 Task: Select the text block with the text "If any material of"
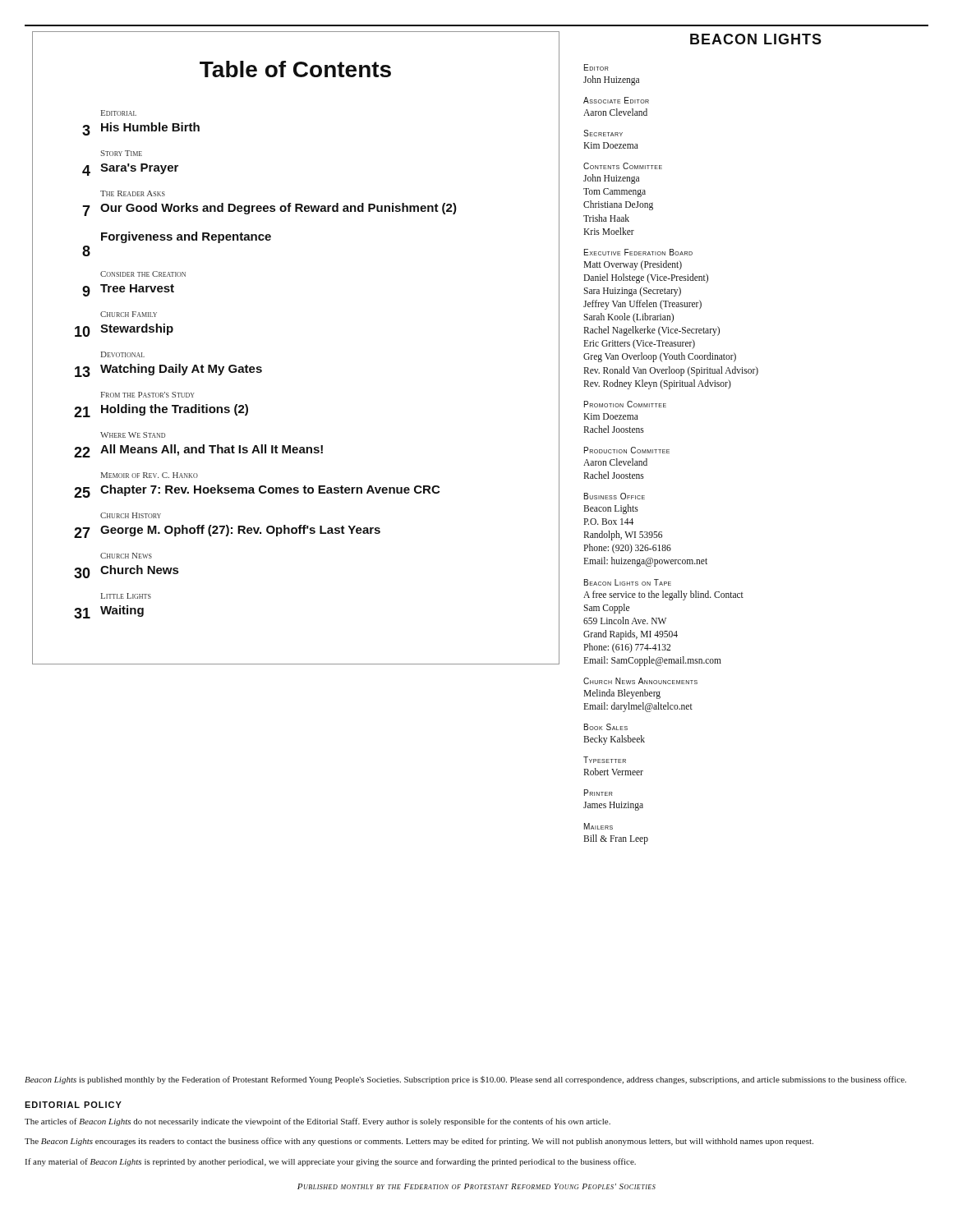tap(331, 1161)
